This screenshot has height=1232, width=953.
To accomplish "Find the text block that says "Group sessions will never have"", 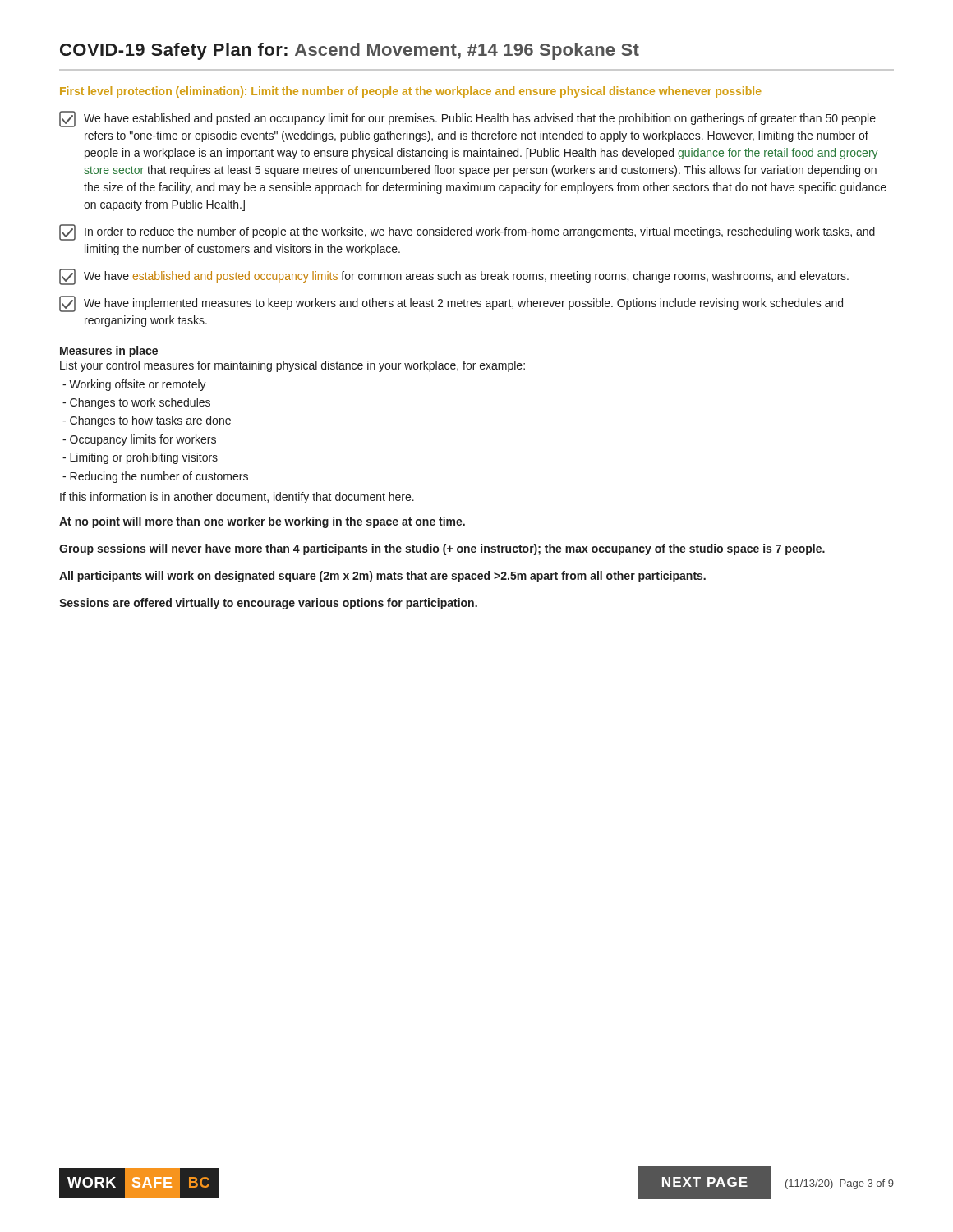I will pos(442,549).
